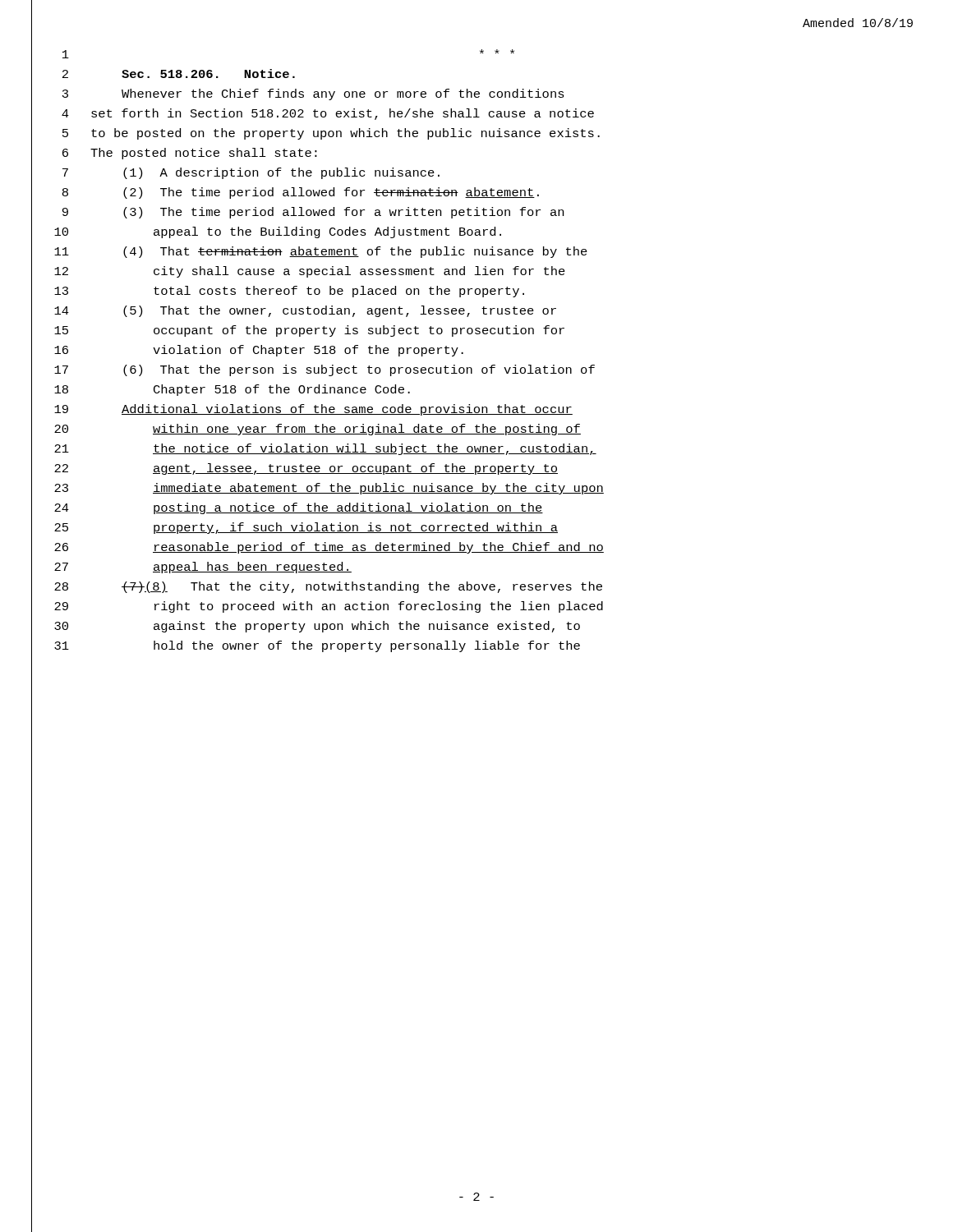Where is the passage that starts "14 (5) That"?
The image size is (953, 1232).
pos(472,311)
